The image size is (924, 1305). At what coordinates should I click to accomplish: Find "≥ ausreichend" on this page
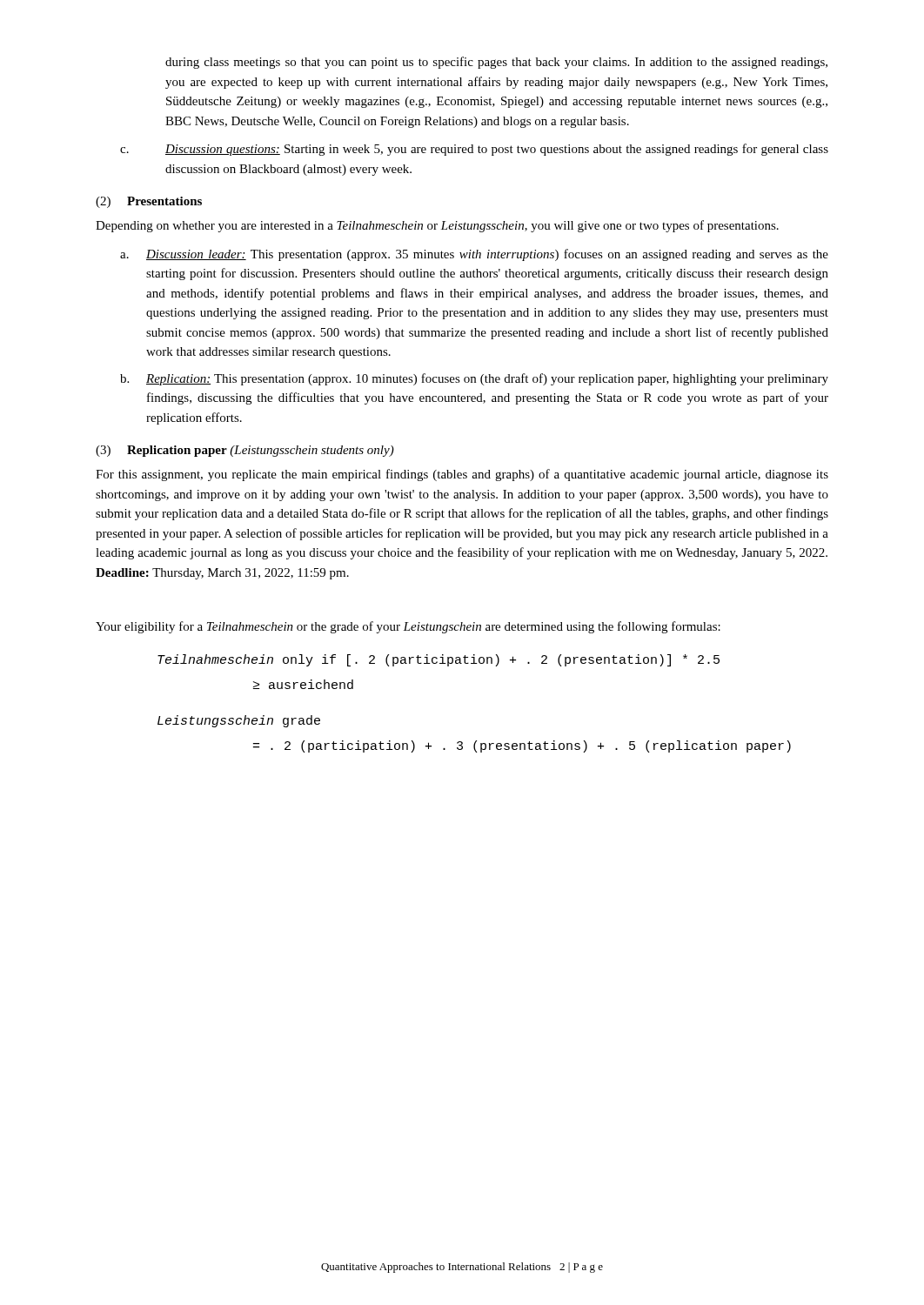(303, 686)
